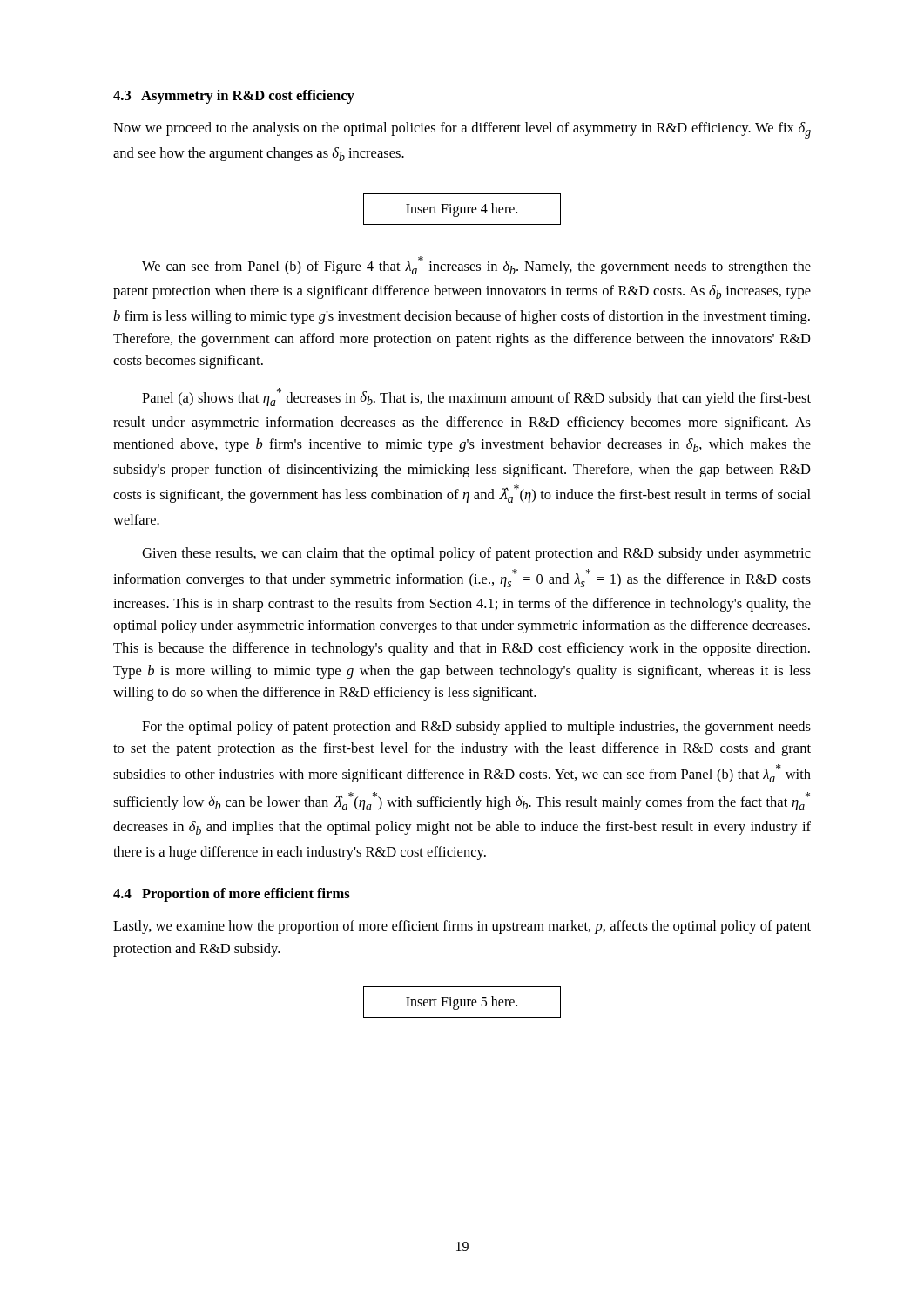Select the text starting "4.3 Asymmetry in R&D cost"
This screenshot has height=1307, width=924.
tap(234, 95)
